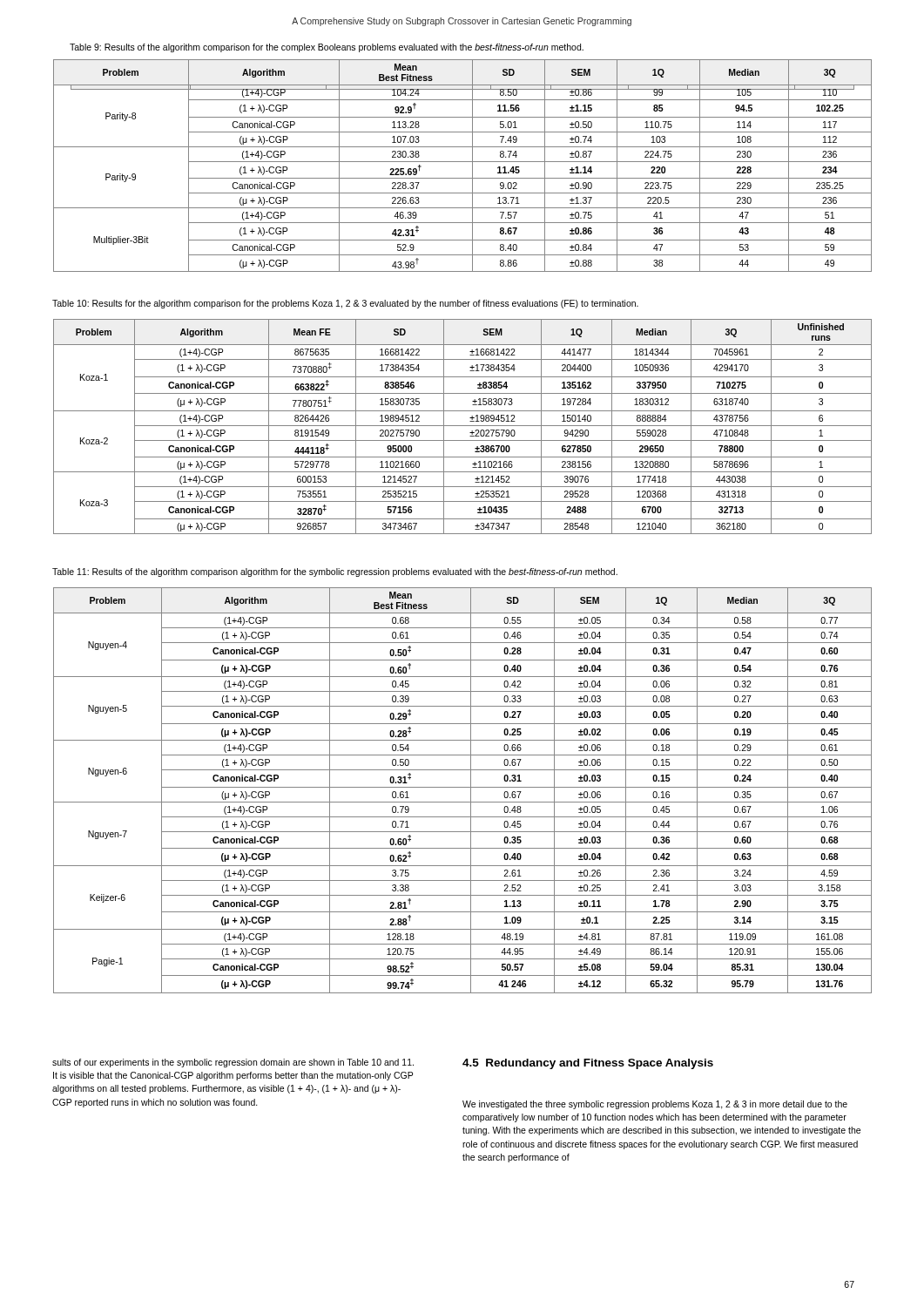Find the table that mentions "92.9 †"
Image resolution: width=924 pixels, height=1307 pixels.
(x=462, y=166)
